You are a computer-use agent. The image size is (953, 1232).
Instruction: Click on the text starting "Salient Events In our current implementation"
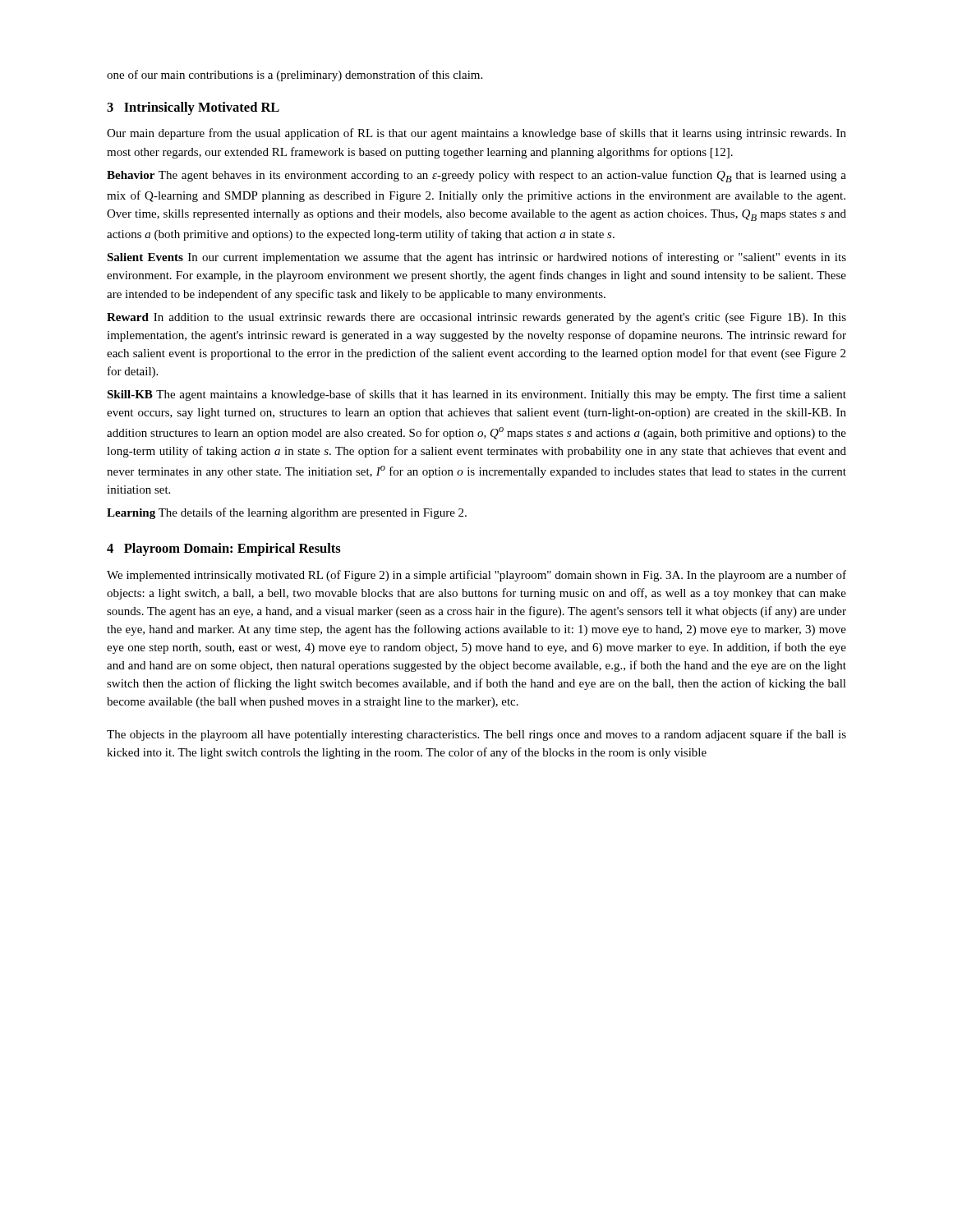coord(476,276)
